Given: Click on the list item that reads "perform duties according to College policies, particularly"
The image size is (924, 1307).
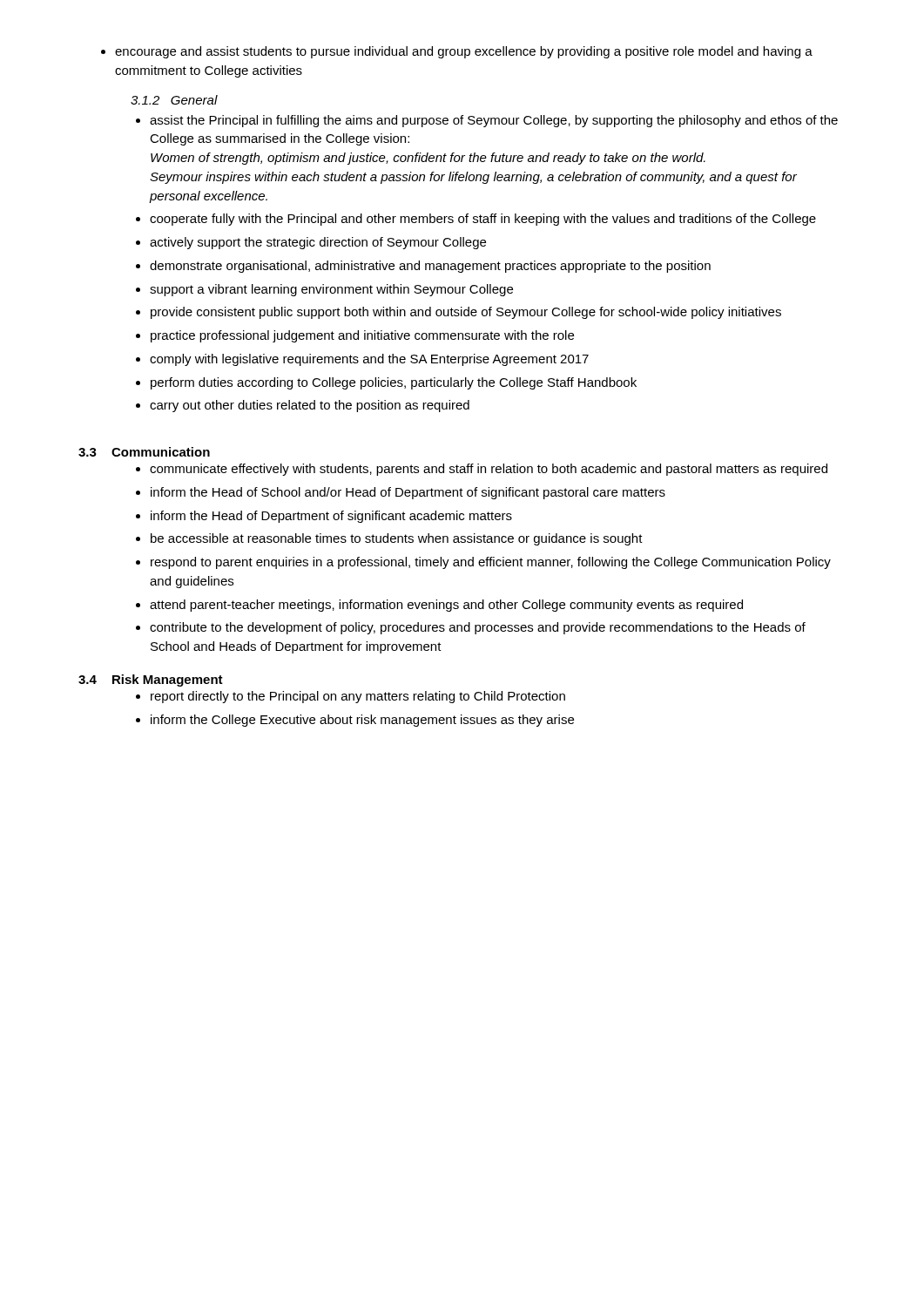Looking at the screenshot, I should [498, 382].
